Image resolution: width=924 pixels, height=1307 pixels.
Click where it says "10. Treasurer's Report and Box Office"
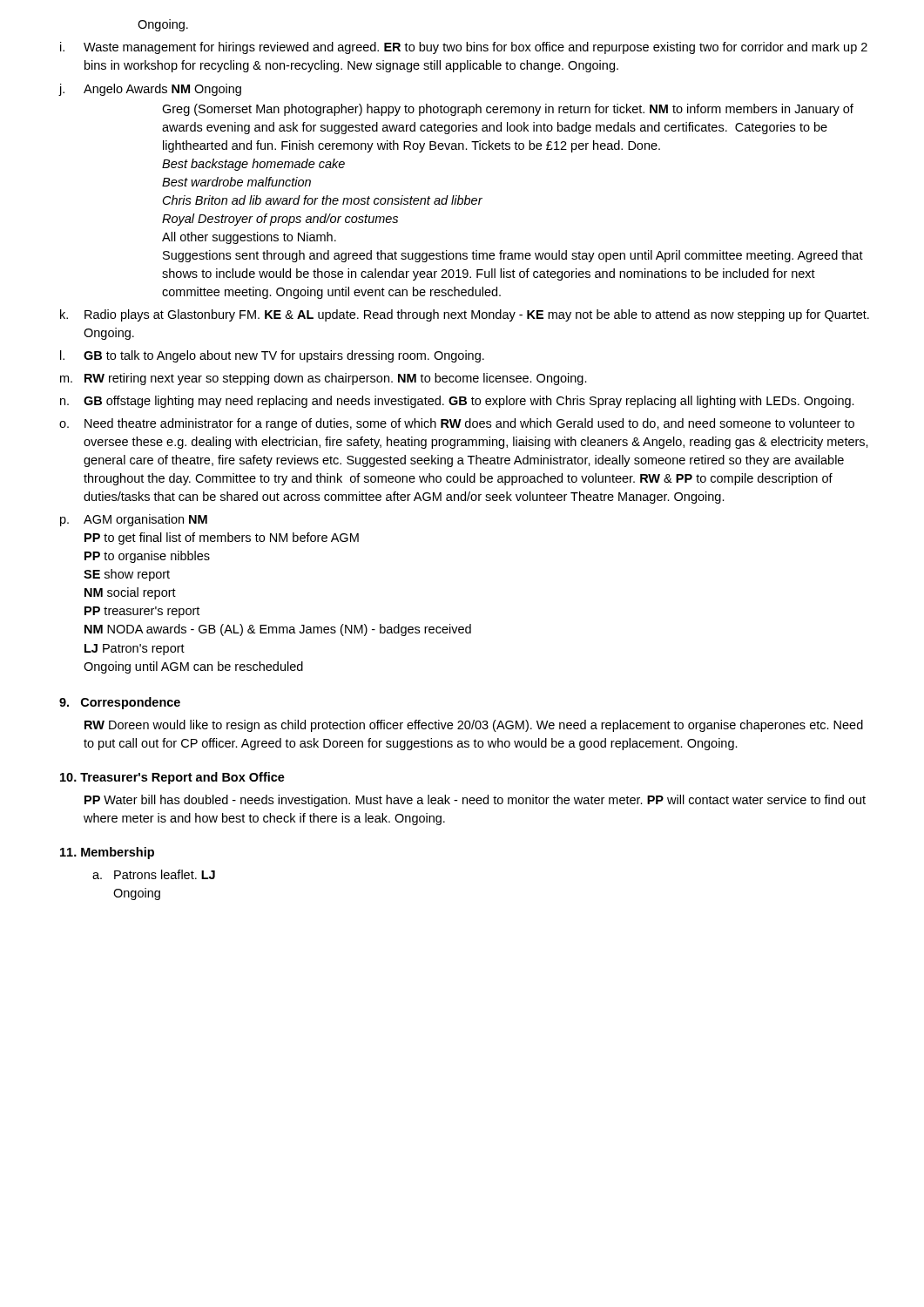[x=172, y=777]
